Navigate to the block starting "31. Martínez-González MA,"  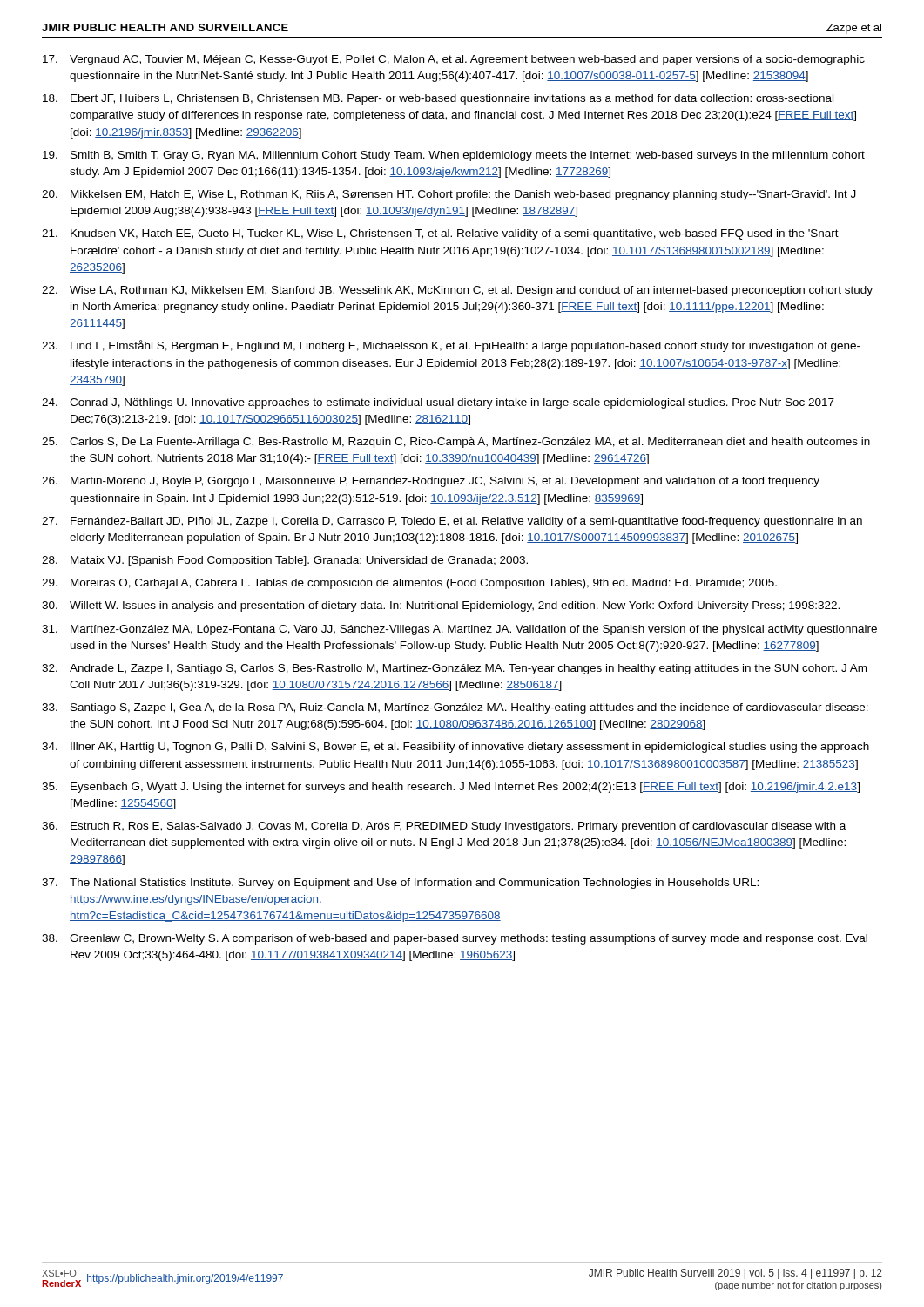click(462, 637)
